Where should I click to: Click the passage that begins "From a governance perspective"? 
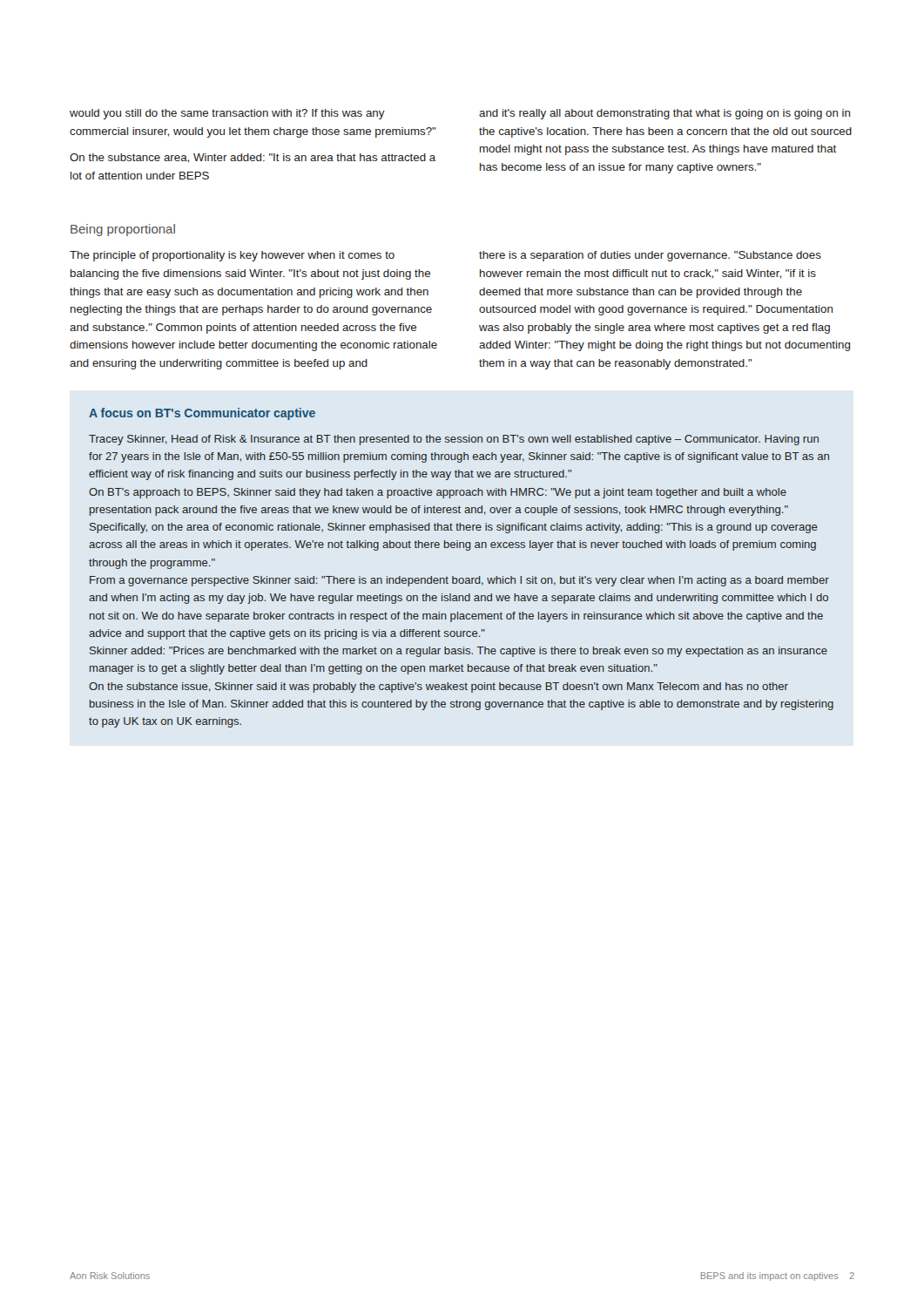point(462,607)
